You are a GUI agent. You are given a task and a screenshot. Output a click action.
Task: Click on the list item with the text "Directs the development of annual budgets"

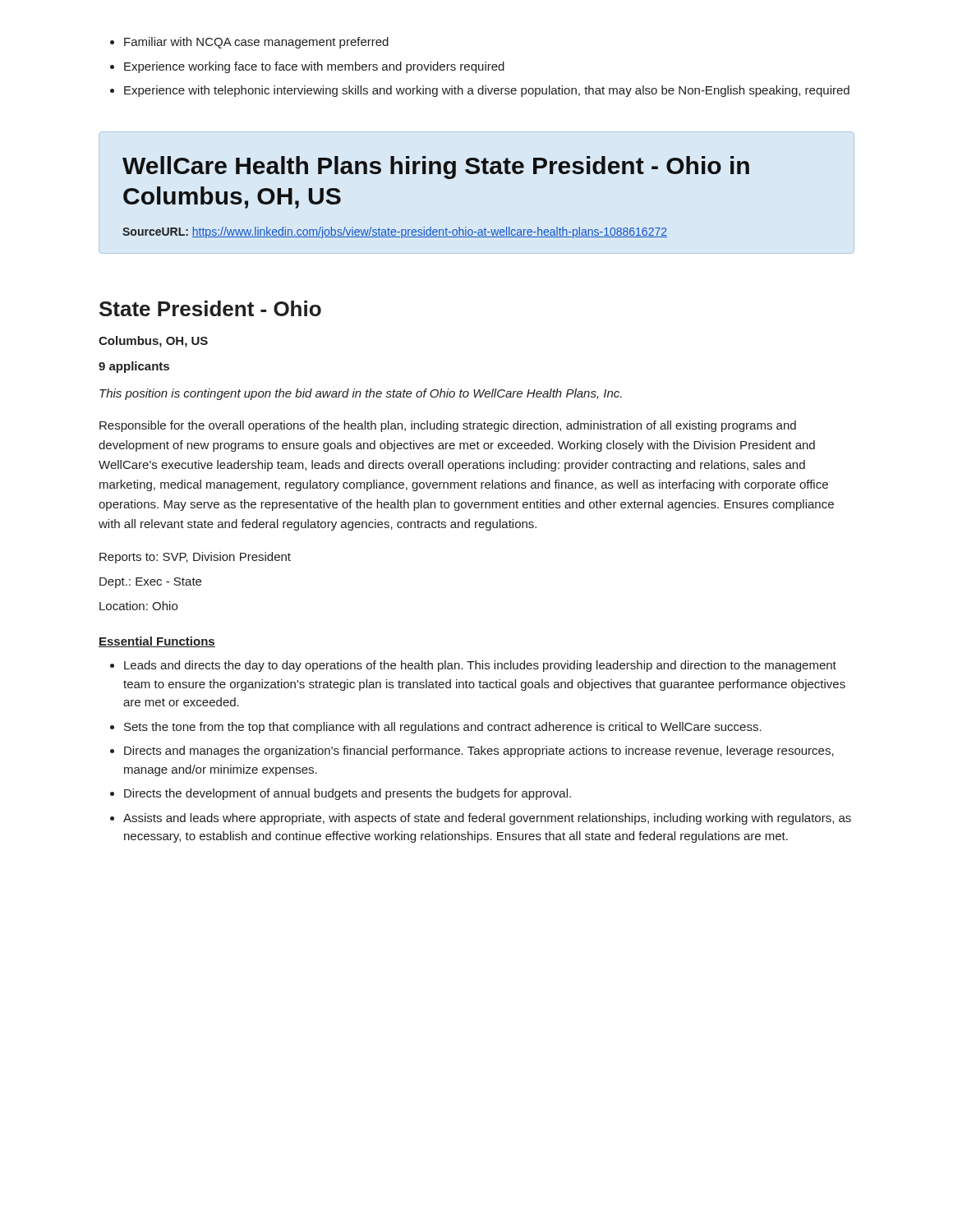pos(481,794)
